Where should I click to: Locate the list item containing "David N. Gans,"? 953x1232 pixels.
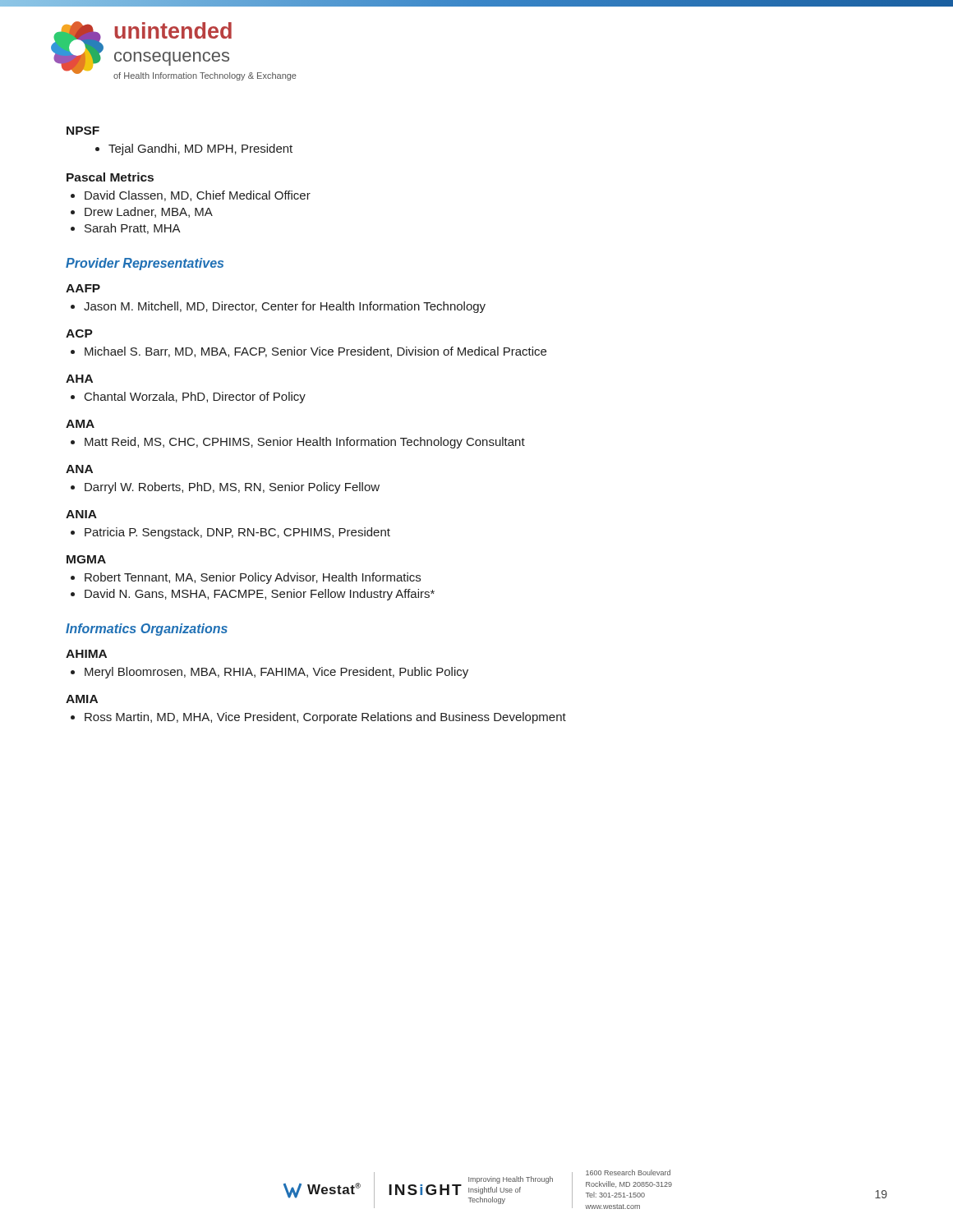[259, 593]
